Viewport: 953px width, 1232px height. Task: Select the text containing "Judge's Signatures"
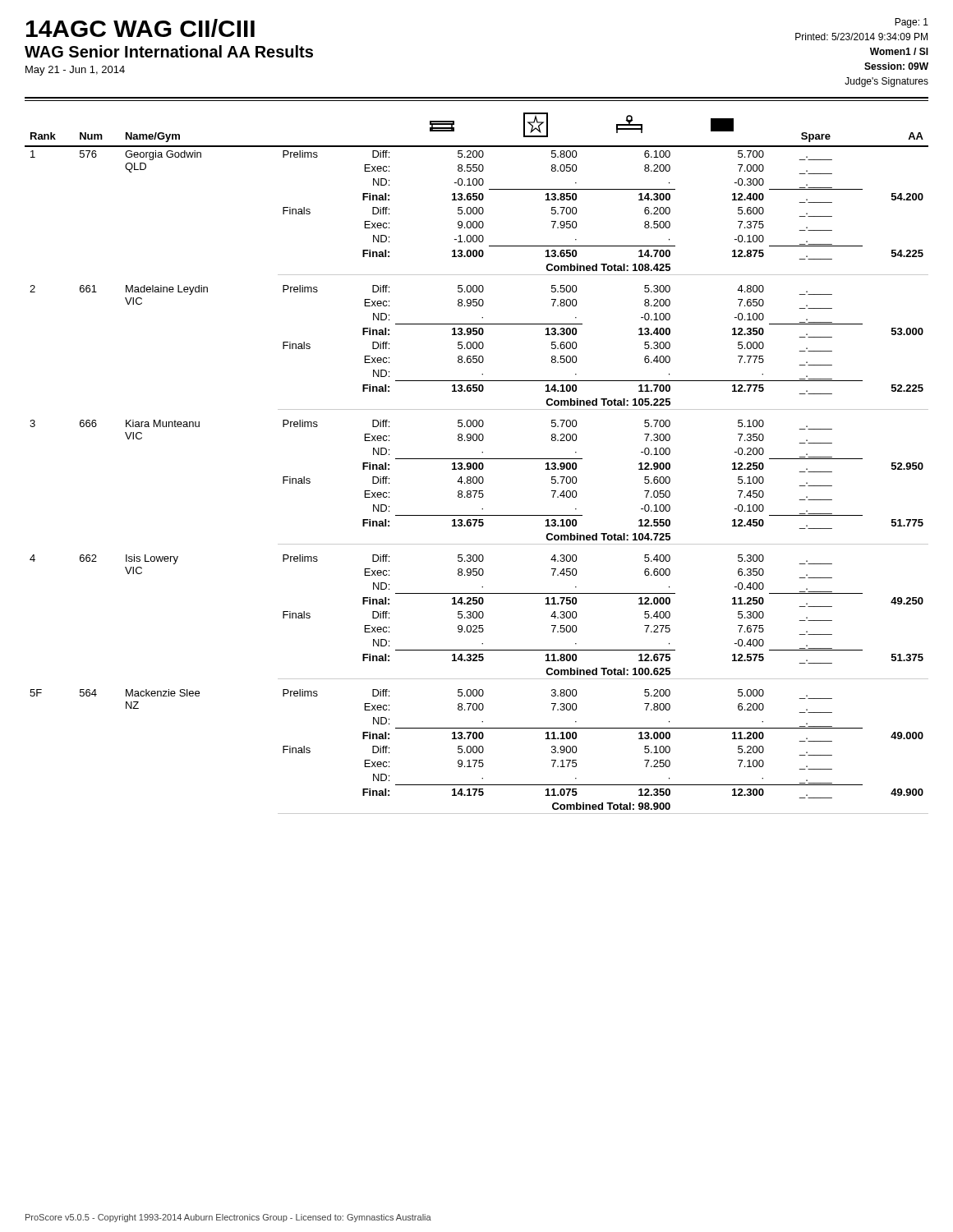point(887,81)
